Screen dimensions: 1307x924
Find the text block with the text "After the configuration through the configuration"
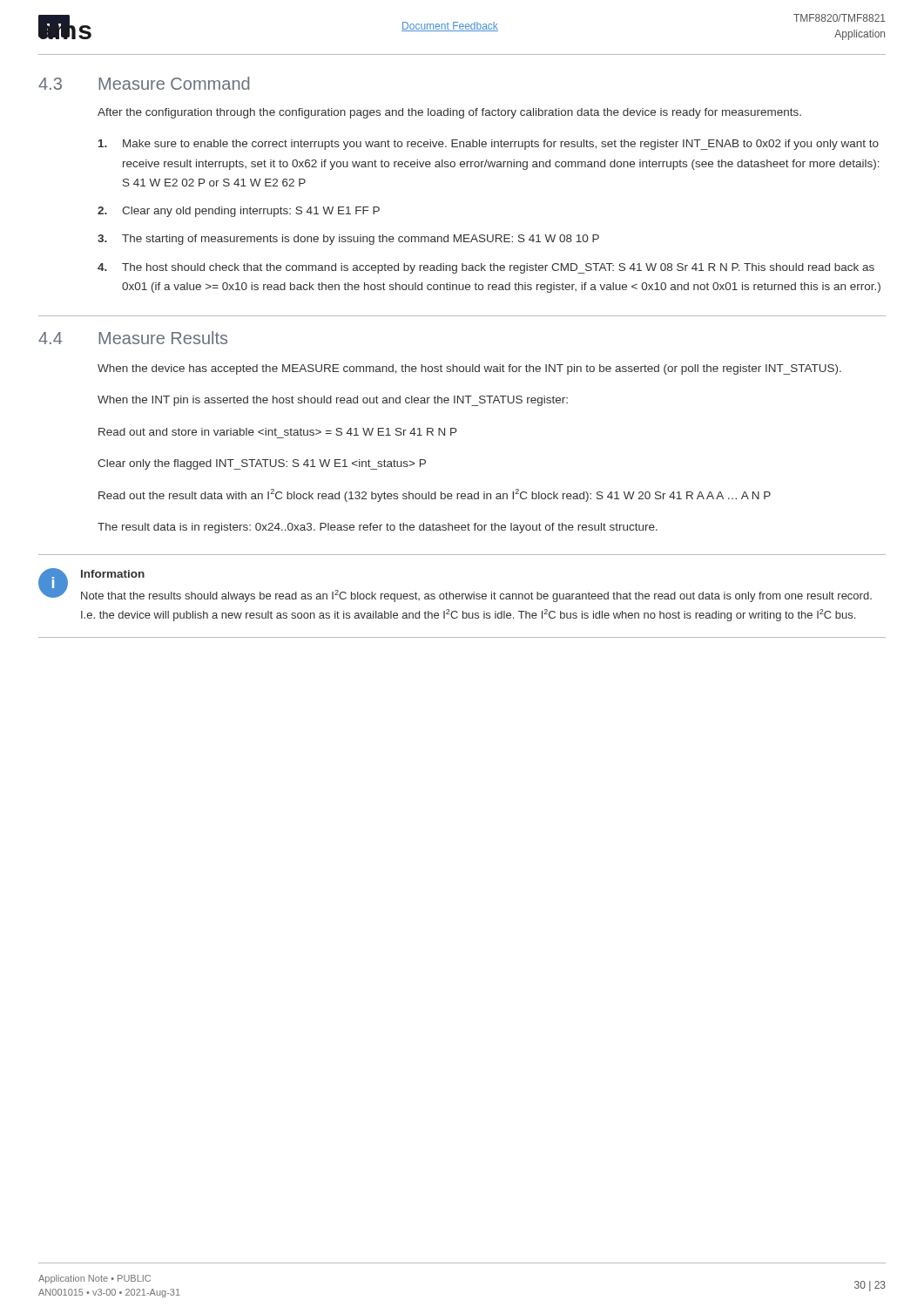(x=450, y=112)
